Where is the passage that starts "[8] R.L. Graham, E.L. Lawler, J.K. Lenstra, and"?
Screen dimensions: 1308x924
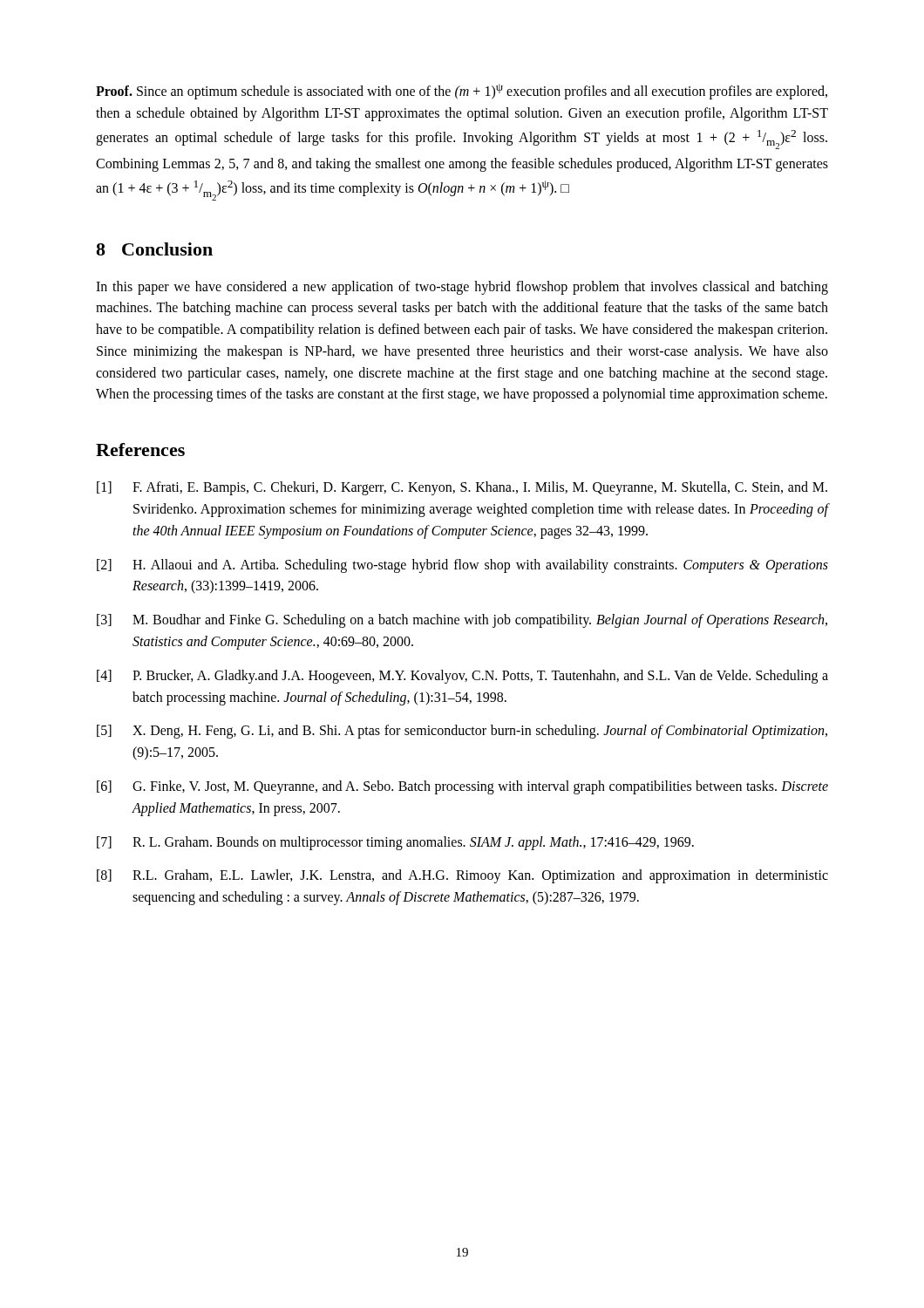(462, 887)
